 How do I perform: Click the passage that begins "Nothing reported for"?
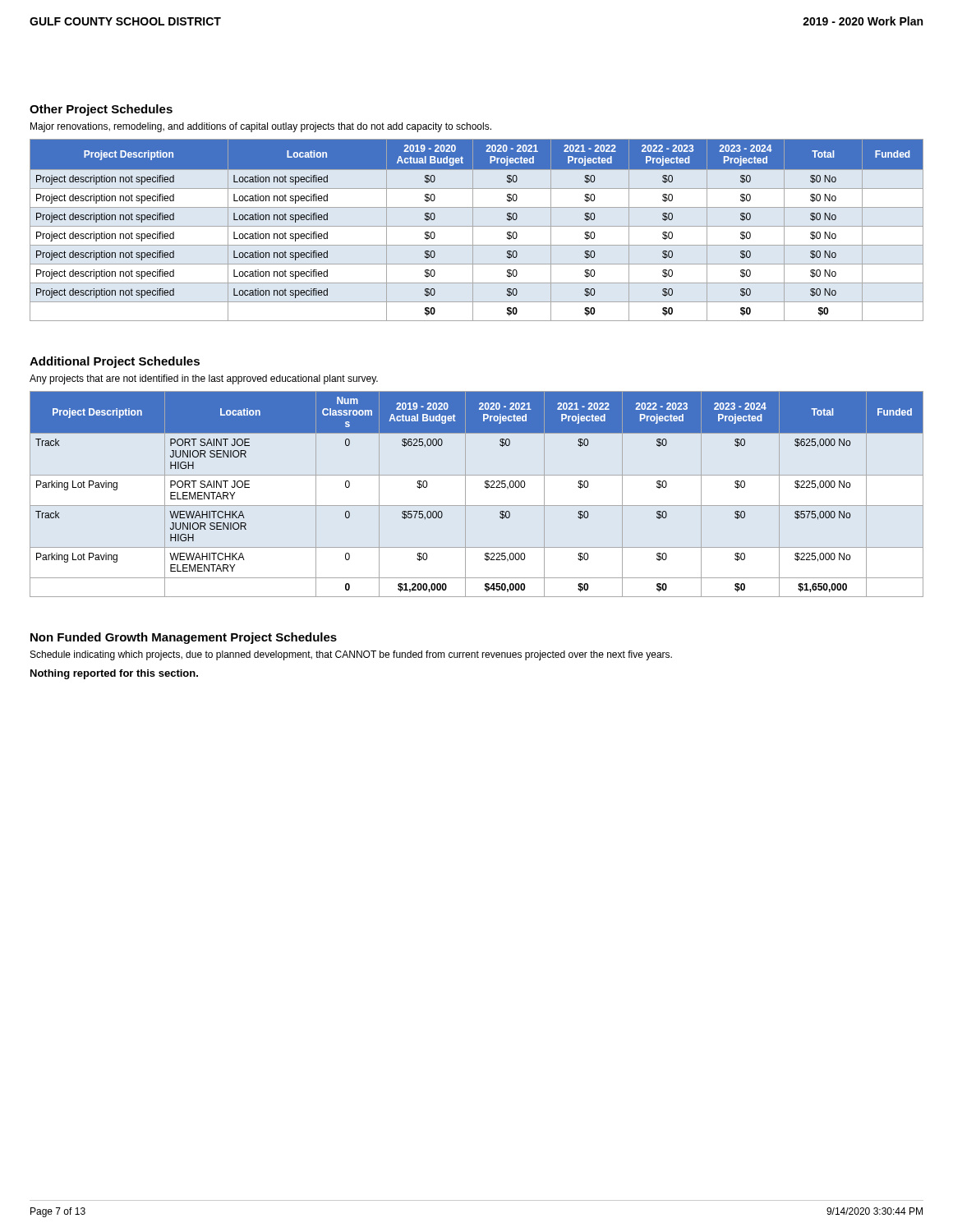point(114,673)
